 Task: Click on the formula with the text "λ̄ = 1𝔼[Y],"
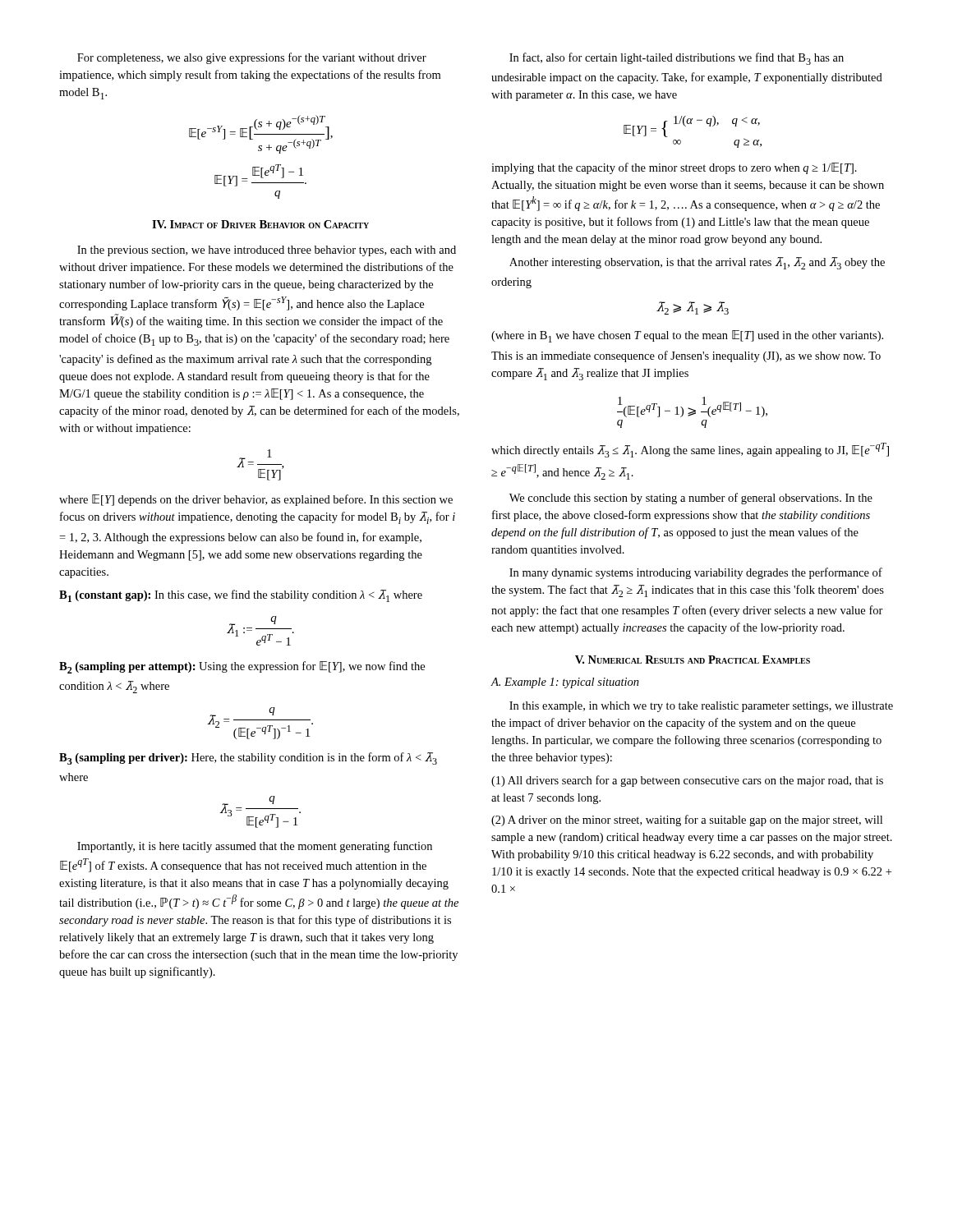[260, 464]
